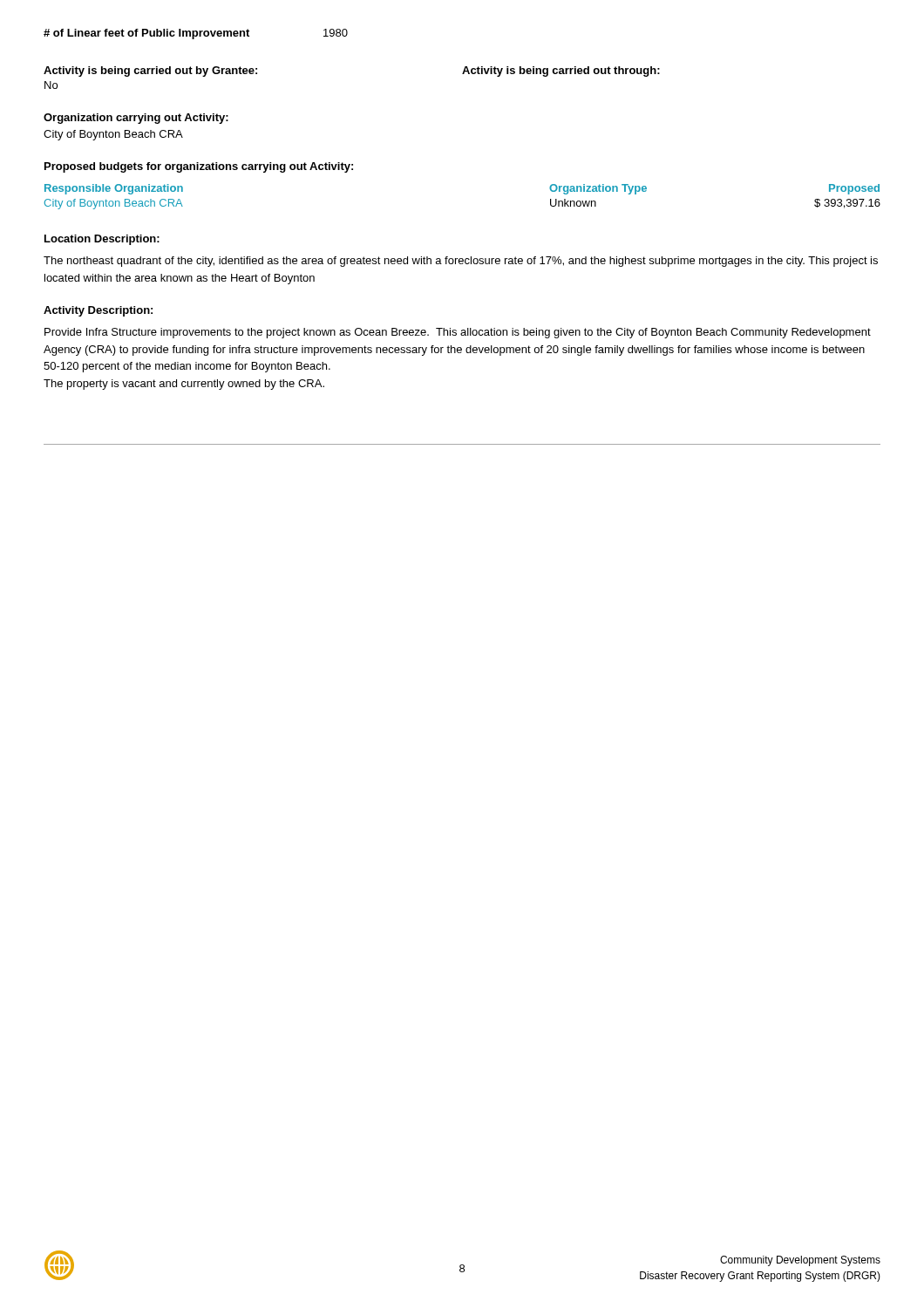Find the text starting "Proposed budgets for organizations carrying out Activity:"
This screenshot has height=1308, width=924.
click(199, 167)
